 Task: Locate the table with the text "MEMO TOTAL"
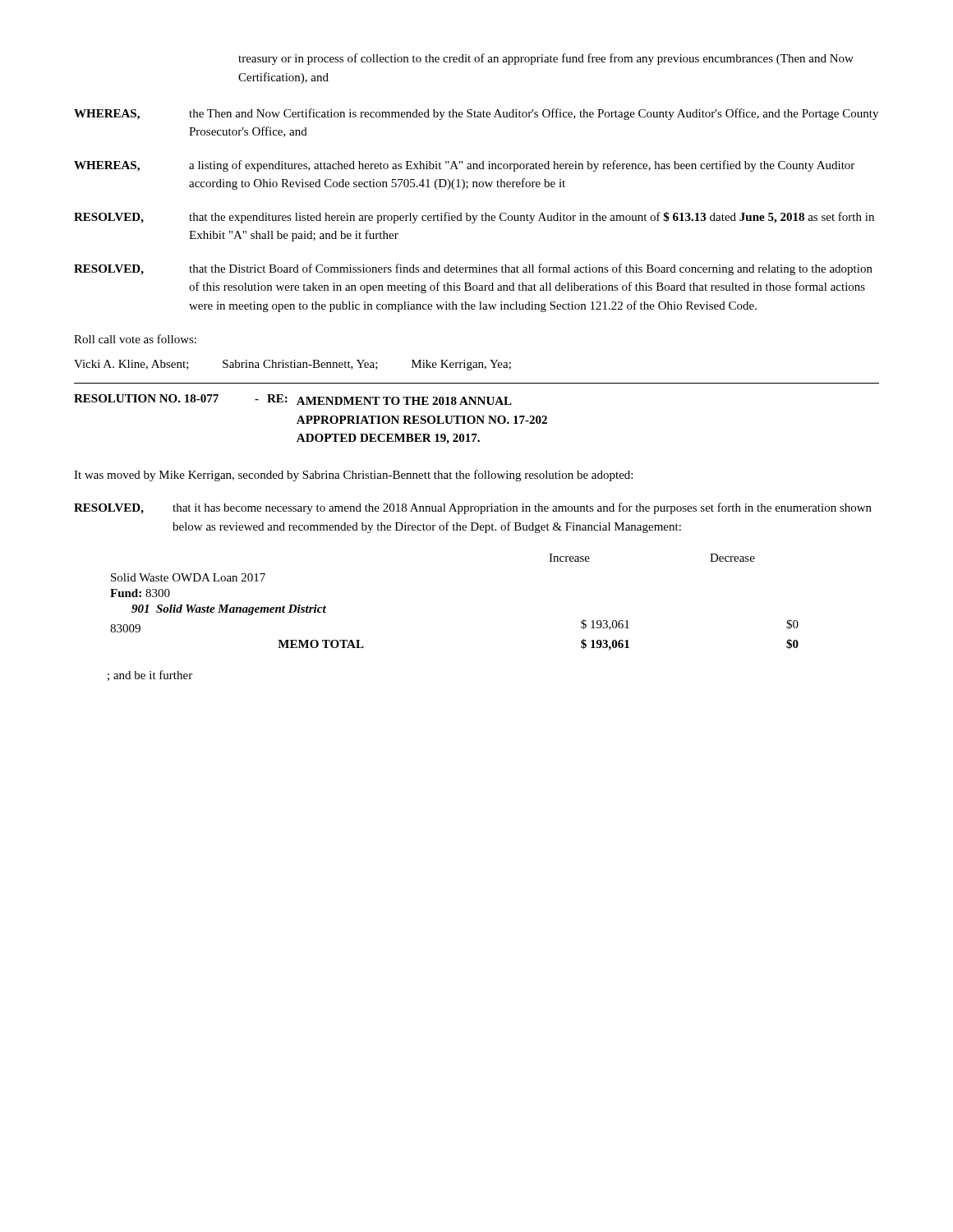point(493,601)
